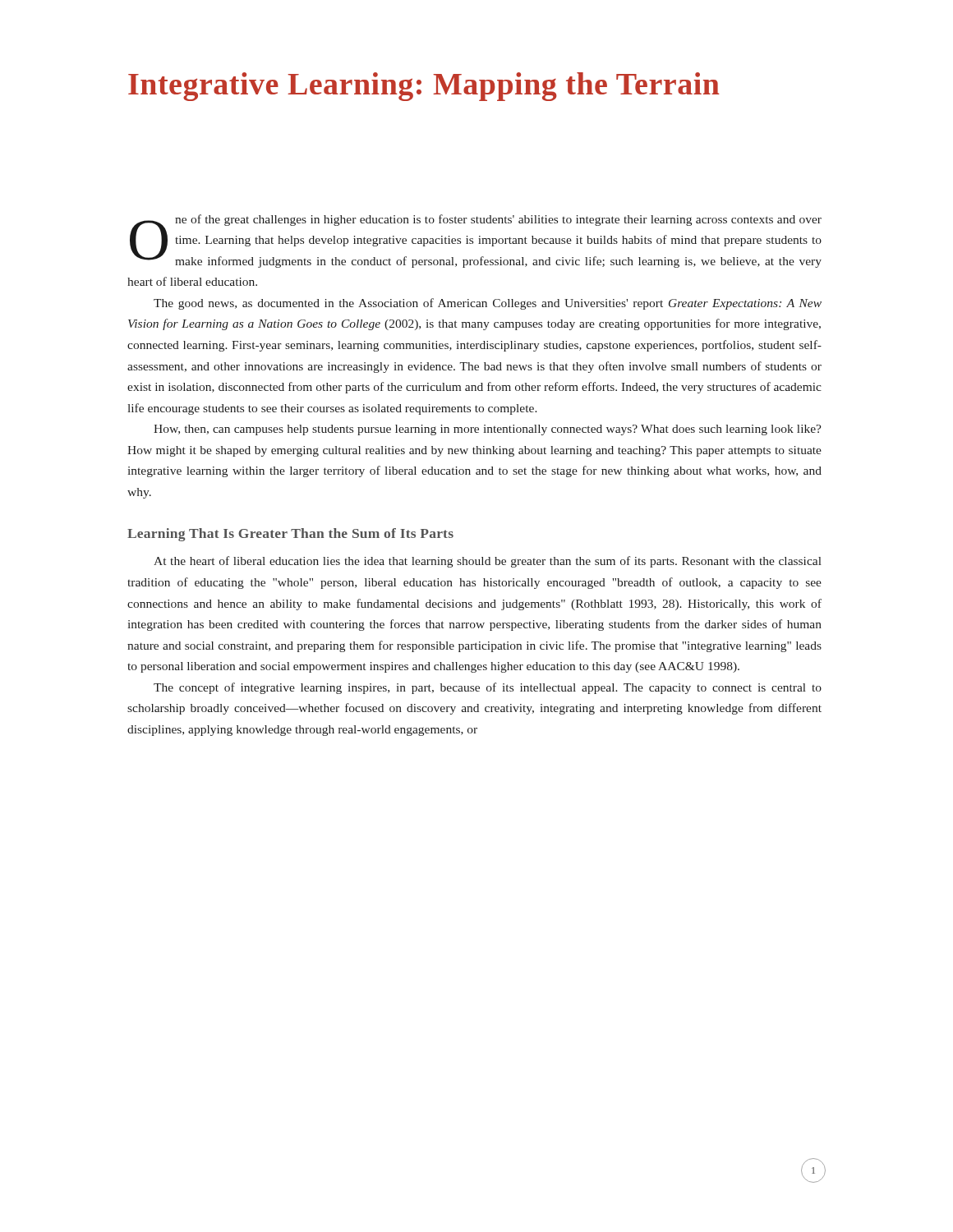Point to the block beginning "How, then, can campuses help students pursue"
953x1232 pixels.
[474, 460]
